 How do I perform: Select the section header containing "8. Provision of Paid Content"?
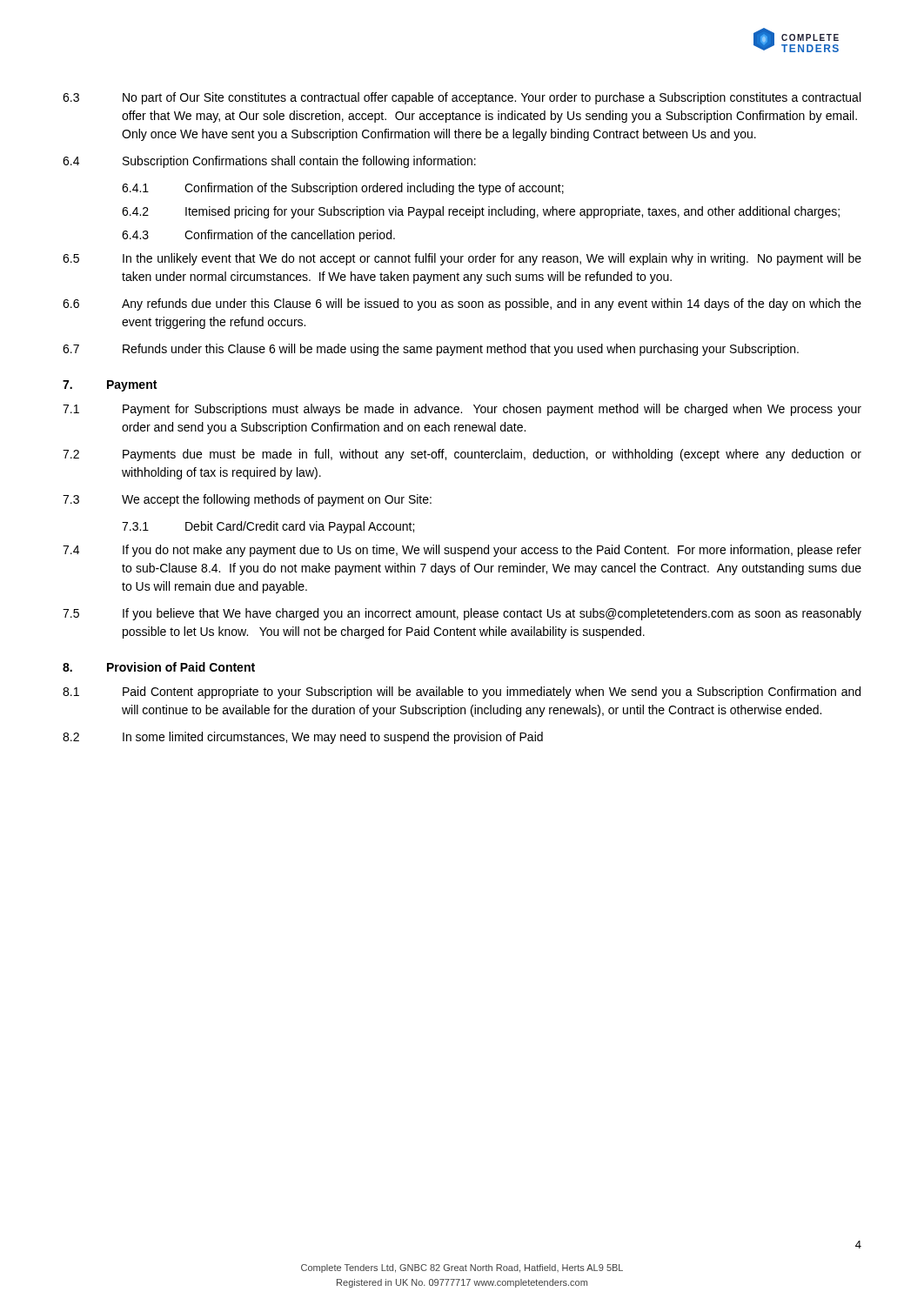pyautogui.click(x=159, y=667)
